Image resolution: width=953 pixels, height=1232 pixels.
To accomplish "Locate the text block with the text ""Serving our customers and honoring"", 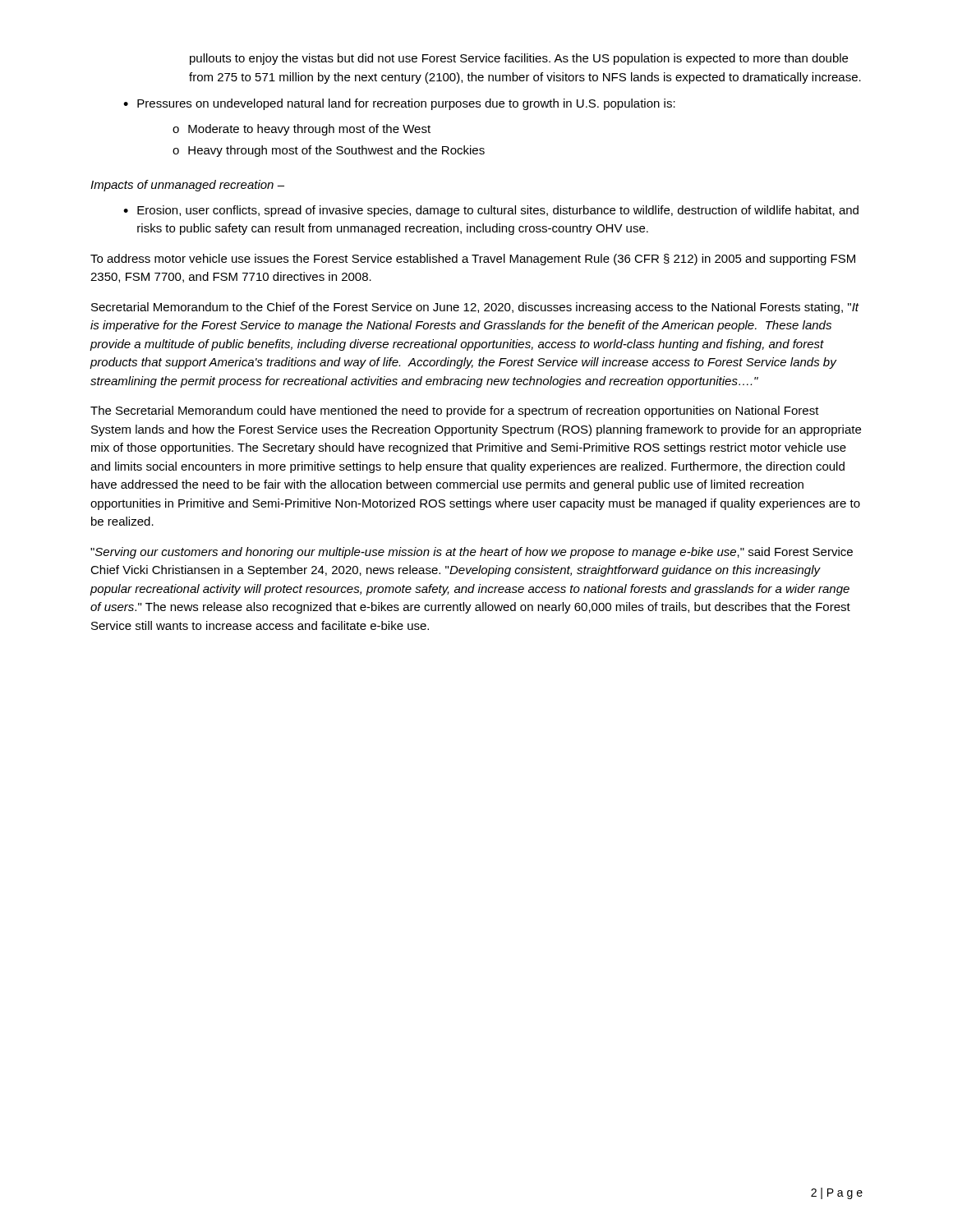I will [472, 588].
